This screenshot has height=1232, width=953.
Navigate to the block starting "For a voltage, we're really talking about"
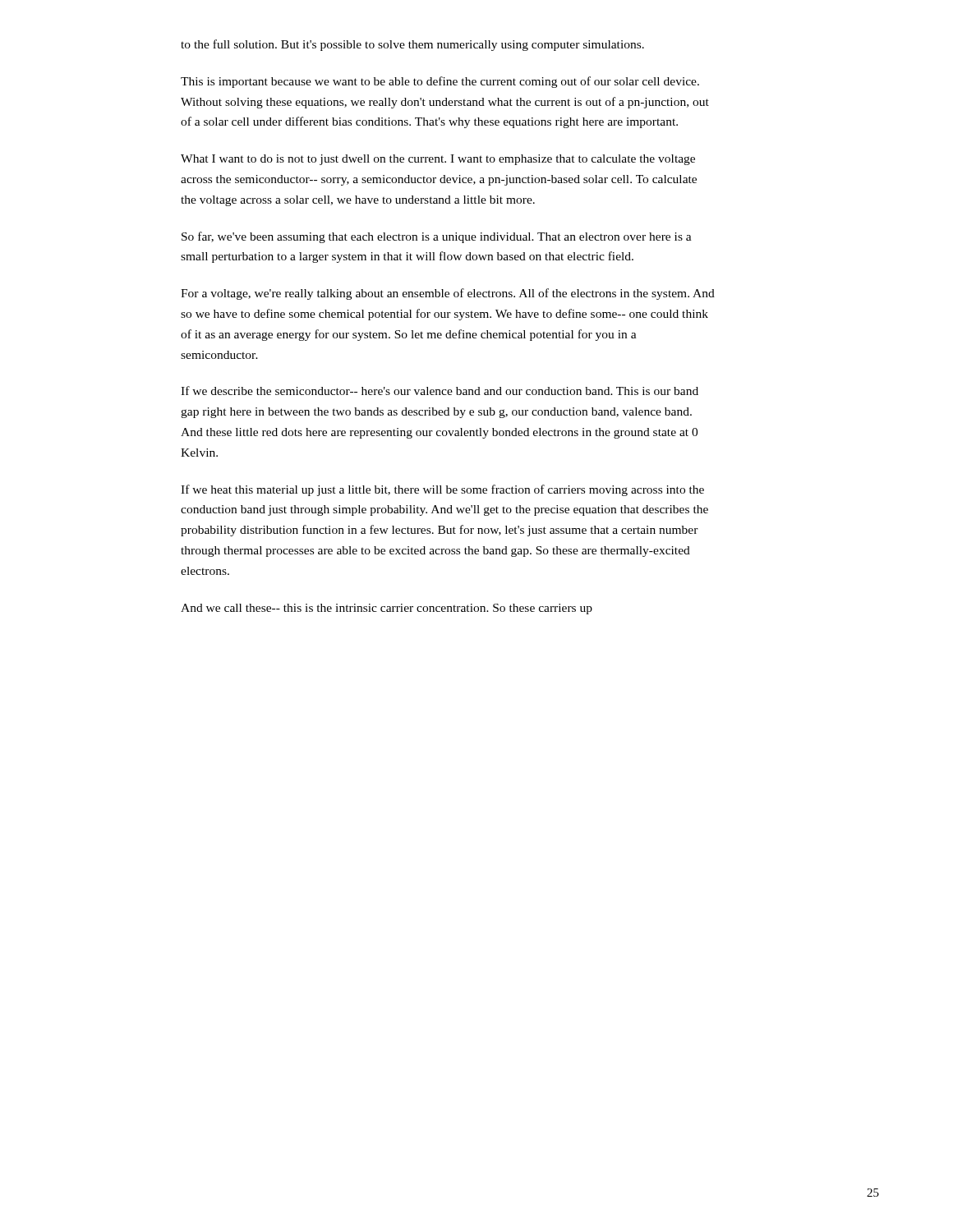448,323
